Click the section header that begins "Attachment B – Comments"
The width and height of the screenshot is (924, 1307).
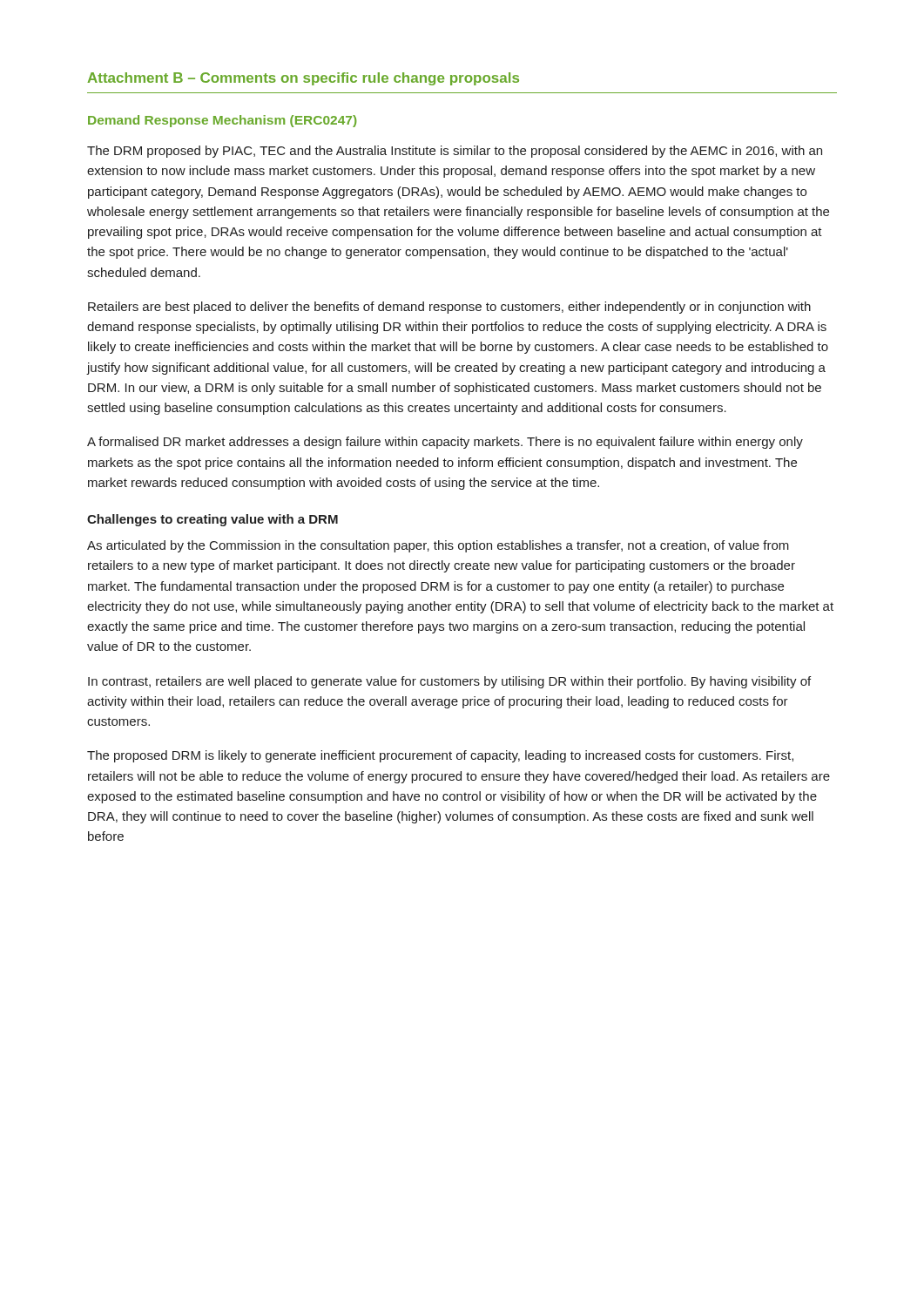tap(462, 81)
